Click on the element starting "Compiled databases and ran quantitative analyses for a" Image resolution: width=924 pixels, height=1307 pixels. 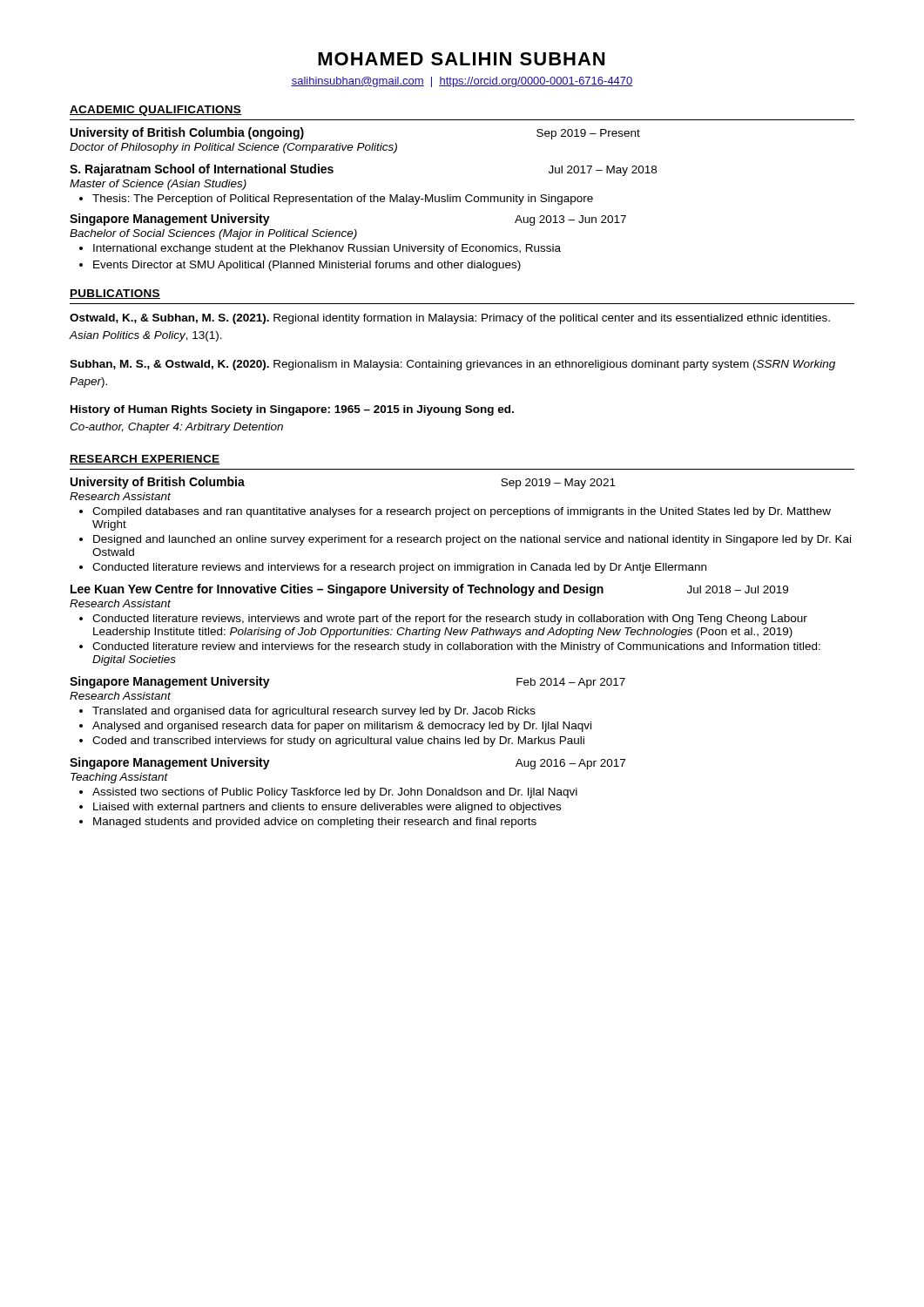pos(462,517)
